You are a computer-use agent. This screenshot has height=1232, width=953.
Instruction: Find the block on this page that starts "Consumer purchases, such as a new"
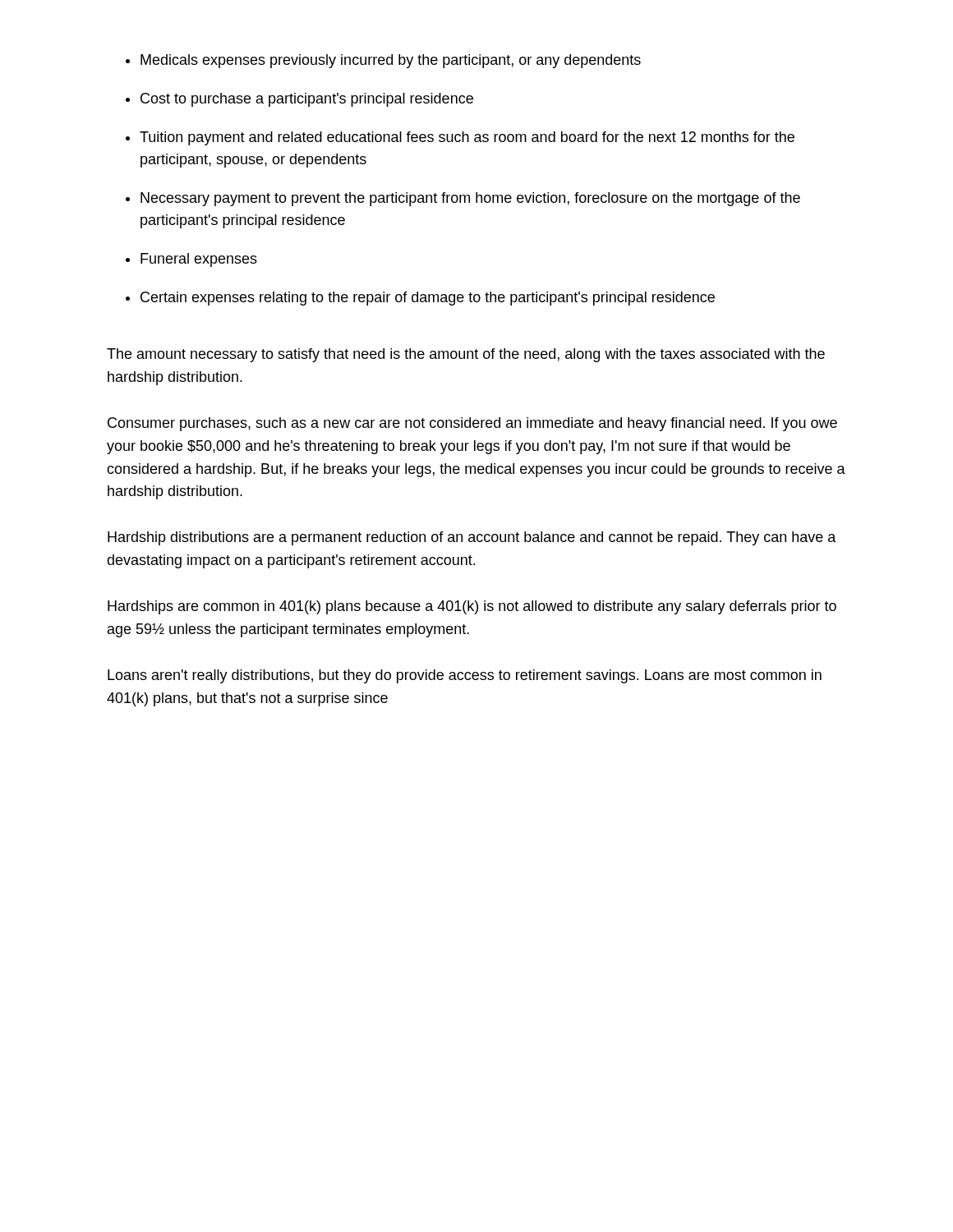[476, 457]
